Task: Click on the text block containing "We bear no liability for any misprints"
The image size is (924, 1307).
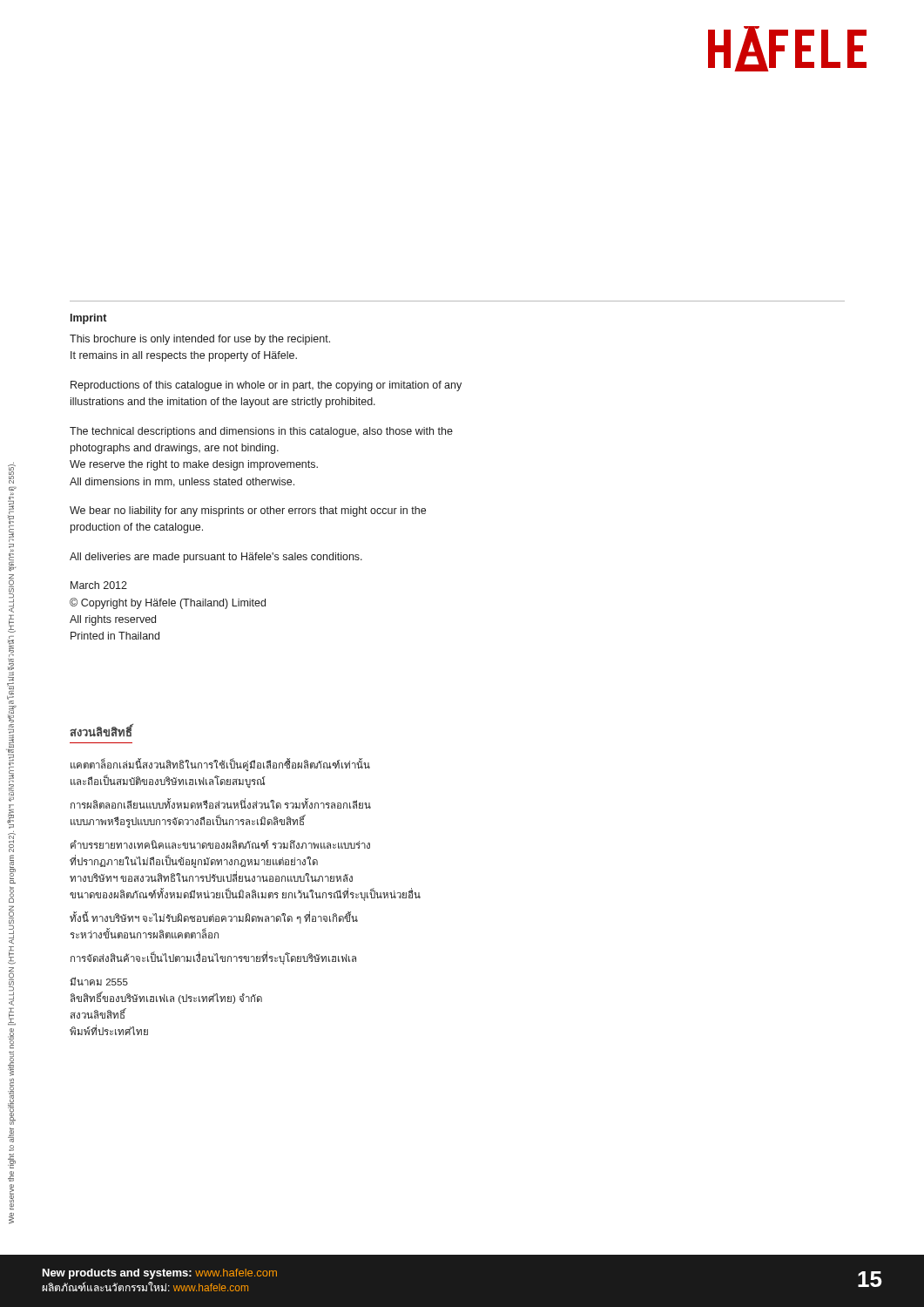Action: click(x=314, y=520)
